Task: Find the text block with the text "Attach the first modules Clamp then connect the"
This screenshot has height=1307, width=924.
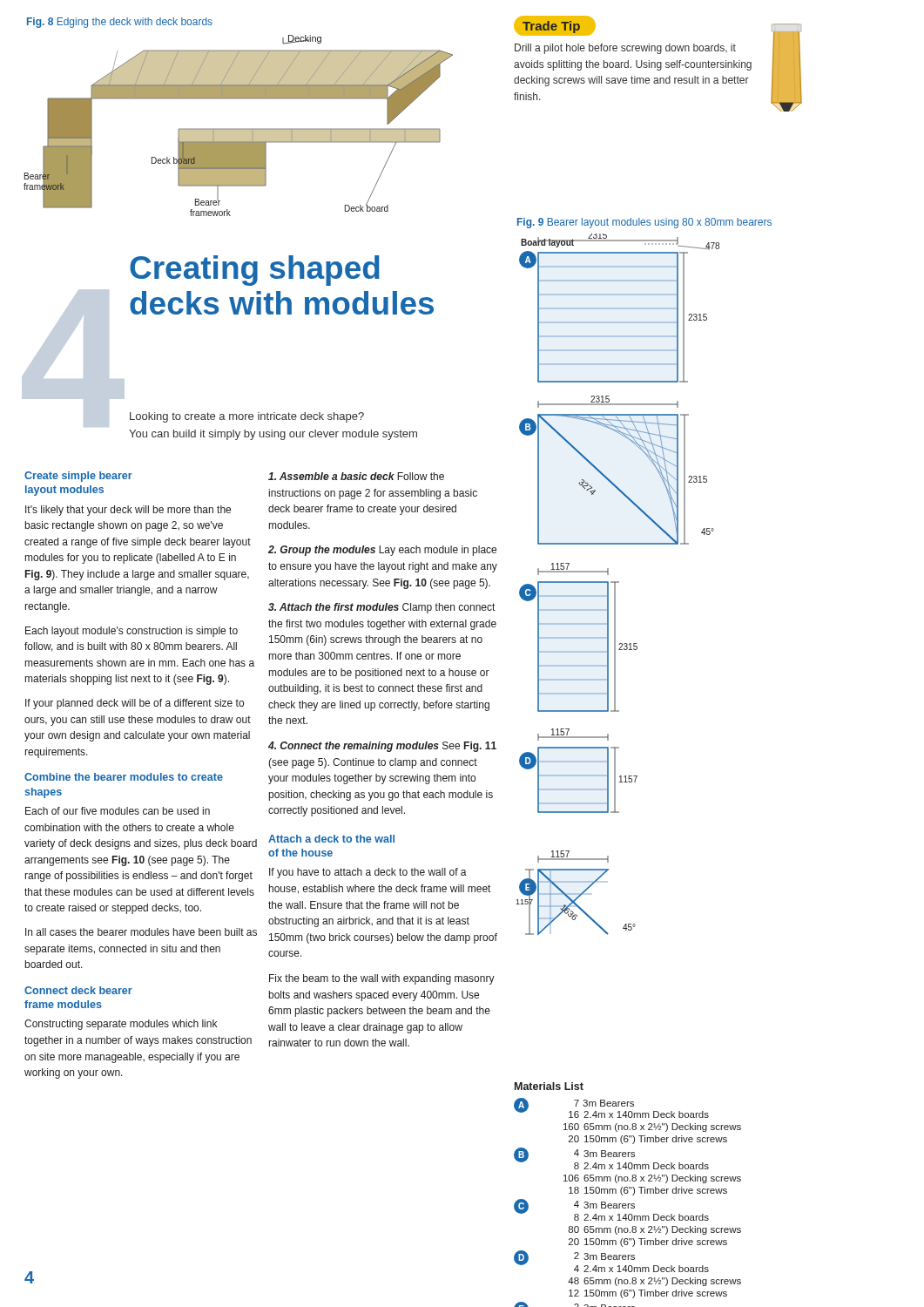Action: [x=382, y=664]
